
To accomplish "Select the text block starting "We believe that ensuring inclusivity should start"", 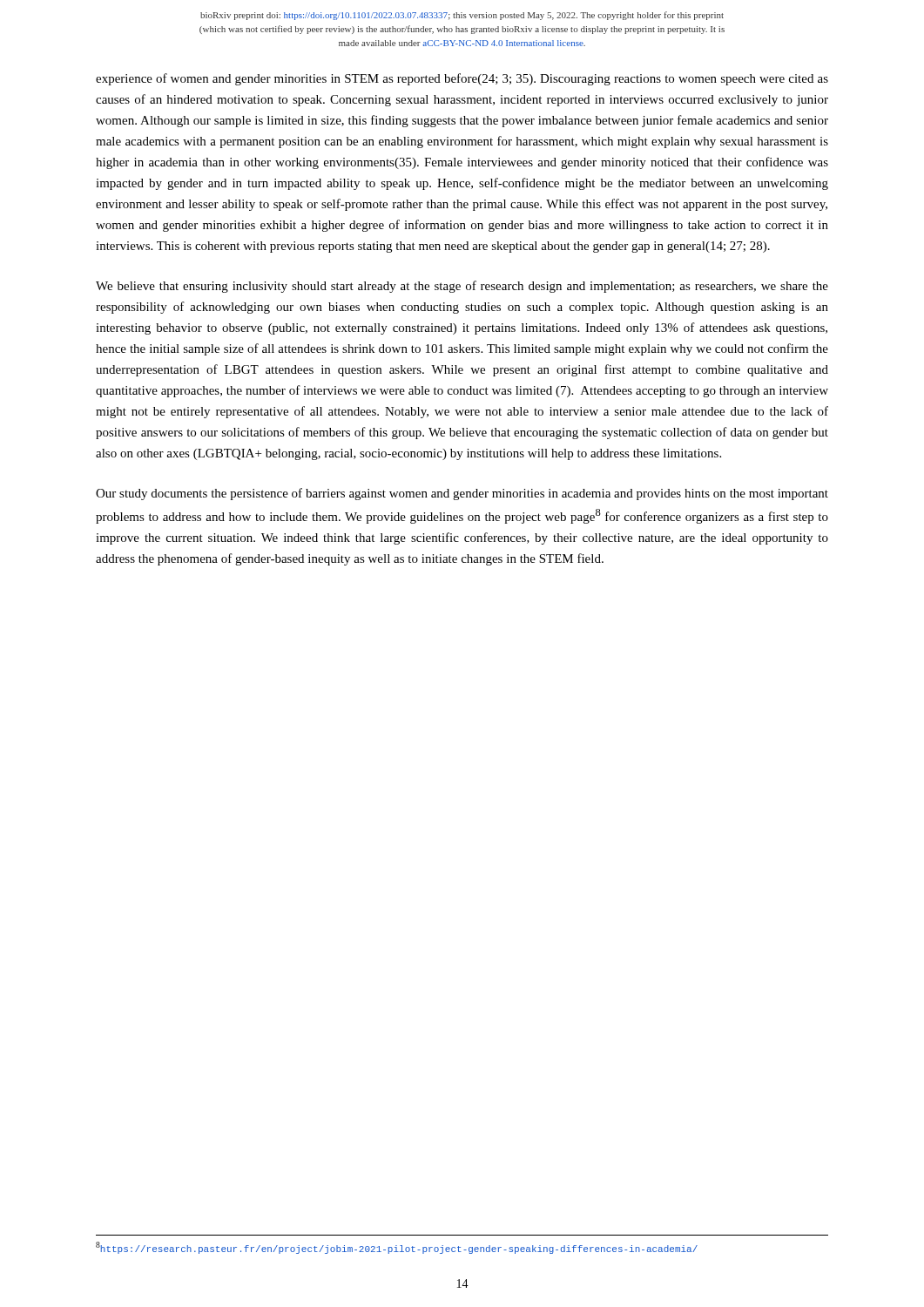I will [x=462, y=369].
